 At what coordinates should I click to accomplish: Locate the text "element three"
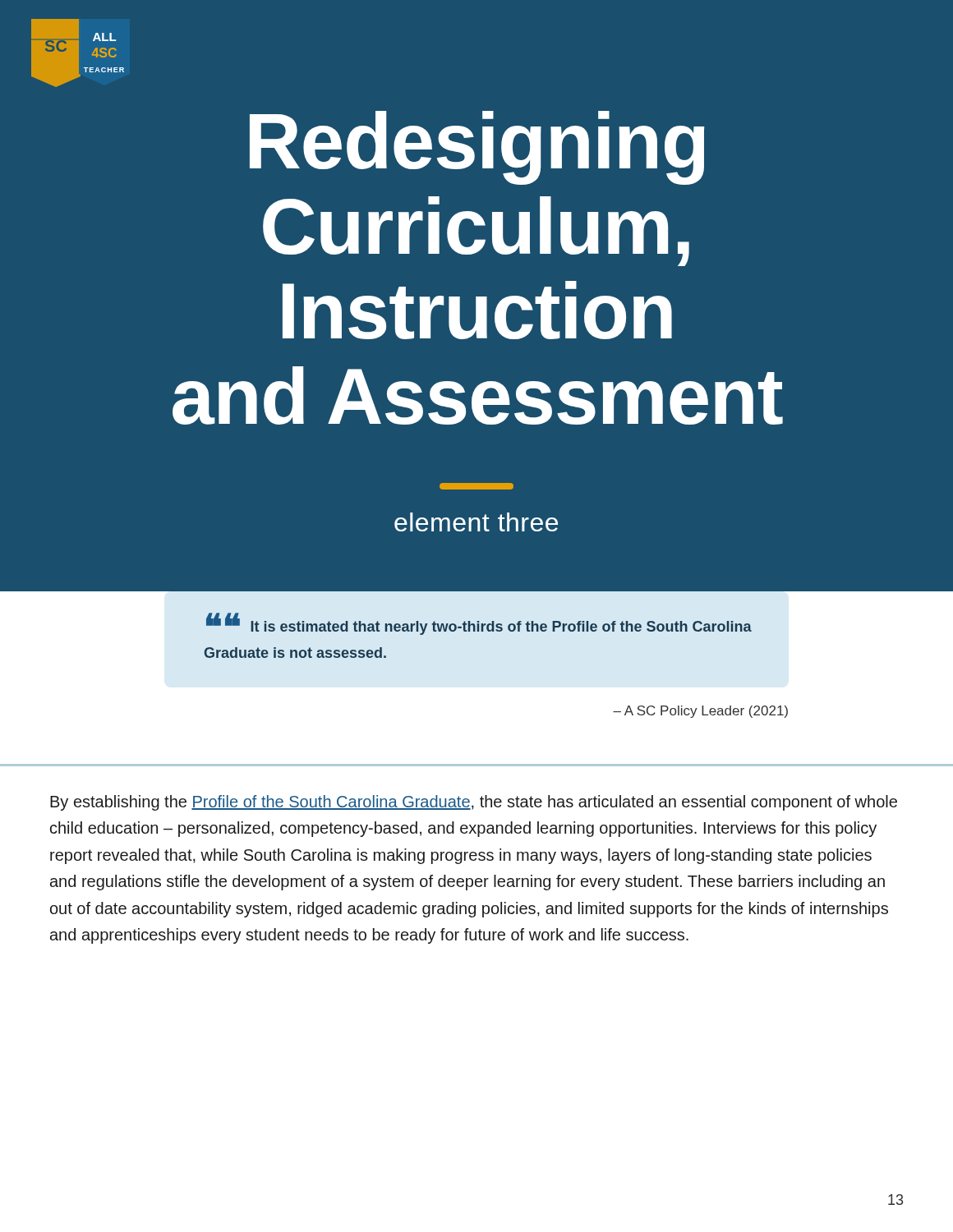coord(476,522)
